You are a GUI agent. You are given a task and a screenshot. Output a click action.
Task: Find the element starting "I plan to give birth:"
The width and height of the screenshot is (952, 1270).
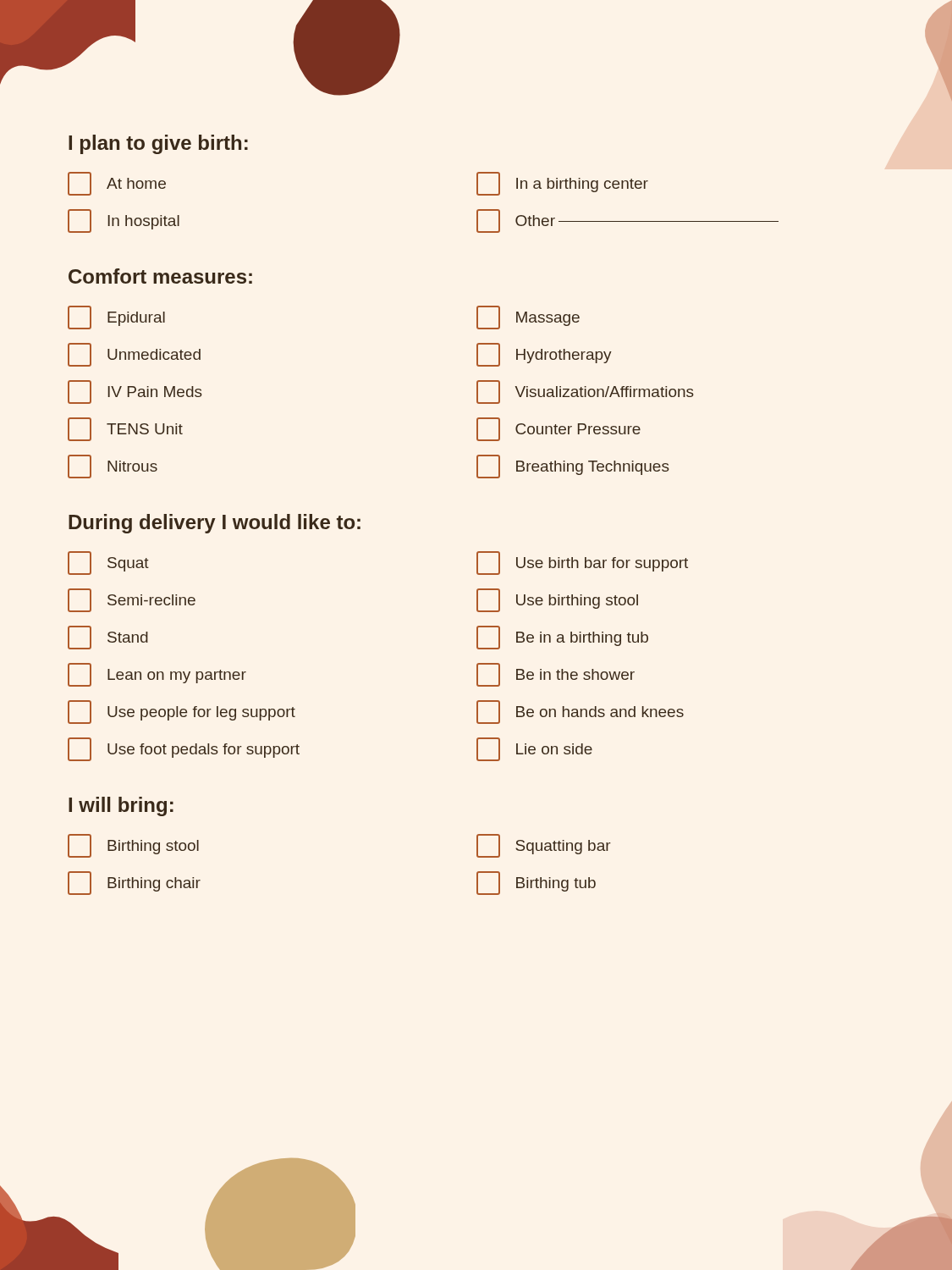point(159,143)
